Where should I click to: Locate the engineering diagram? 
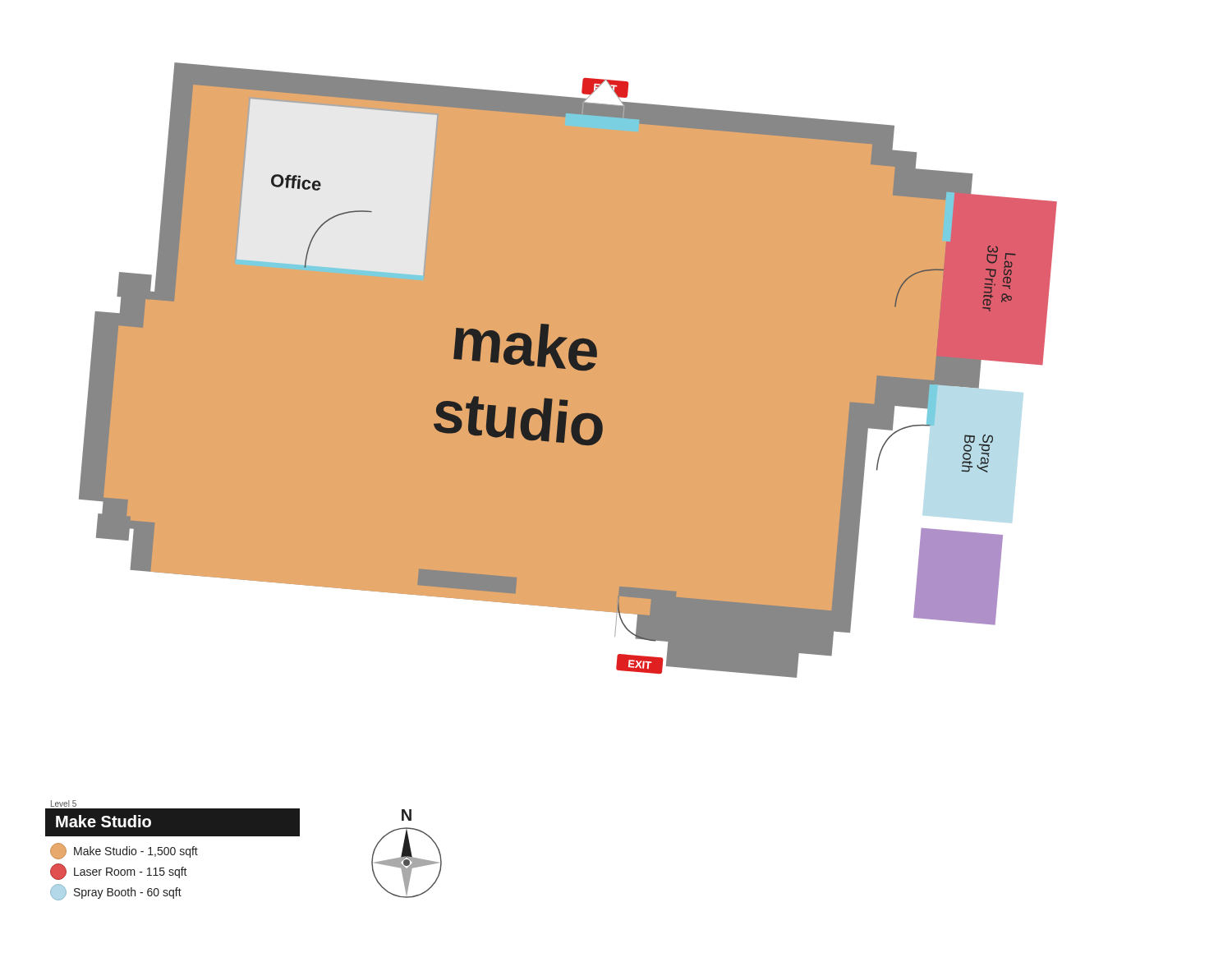click(616, 444)
